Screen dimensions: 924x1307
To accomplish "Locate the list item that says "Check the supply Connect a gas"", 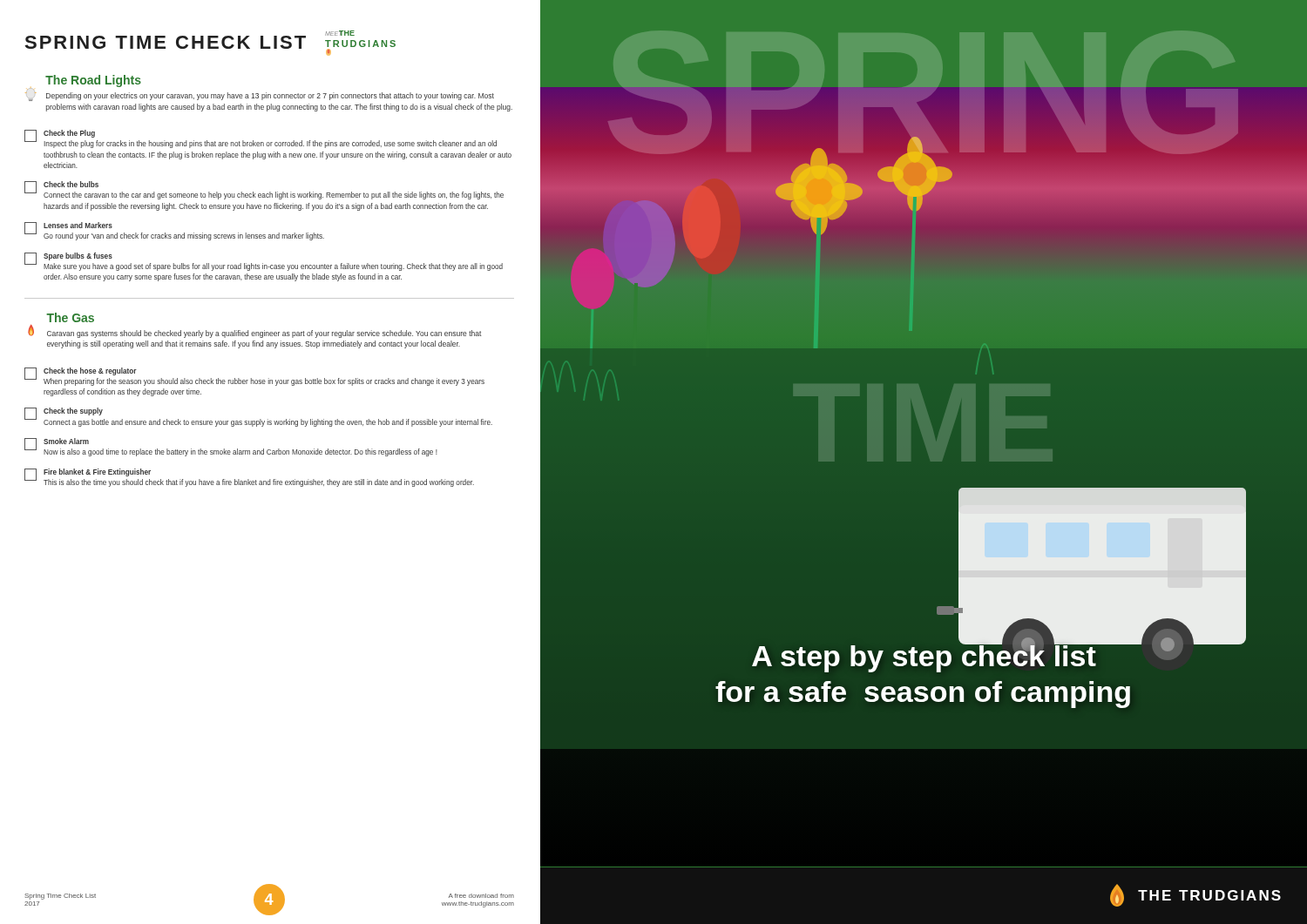I will click(258, 418).
